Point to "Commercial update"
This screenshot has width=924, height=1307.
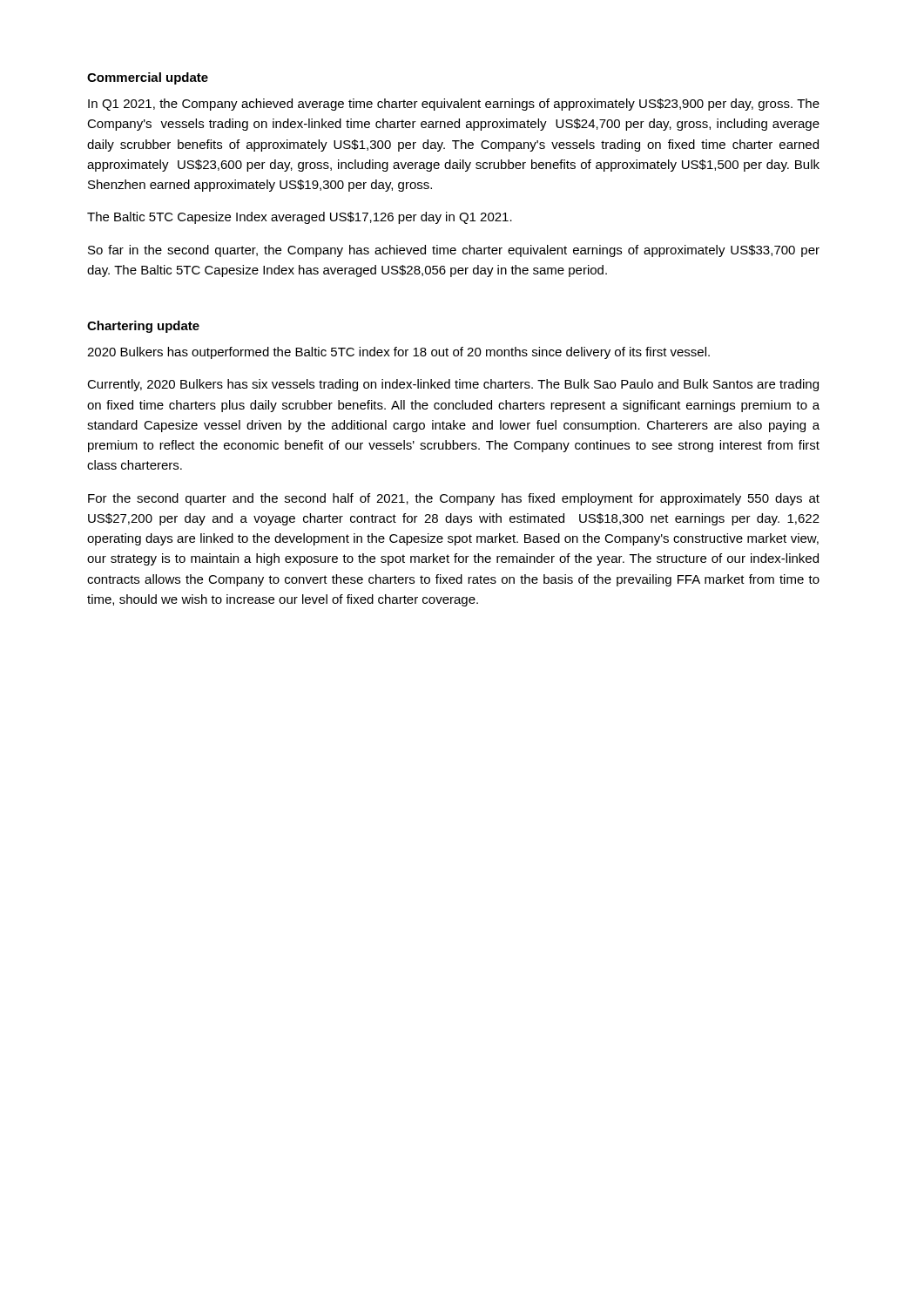tap(148, 77)
